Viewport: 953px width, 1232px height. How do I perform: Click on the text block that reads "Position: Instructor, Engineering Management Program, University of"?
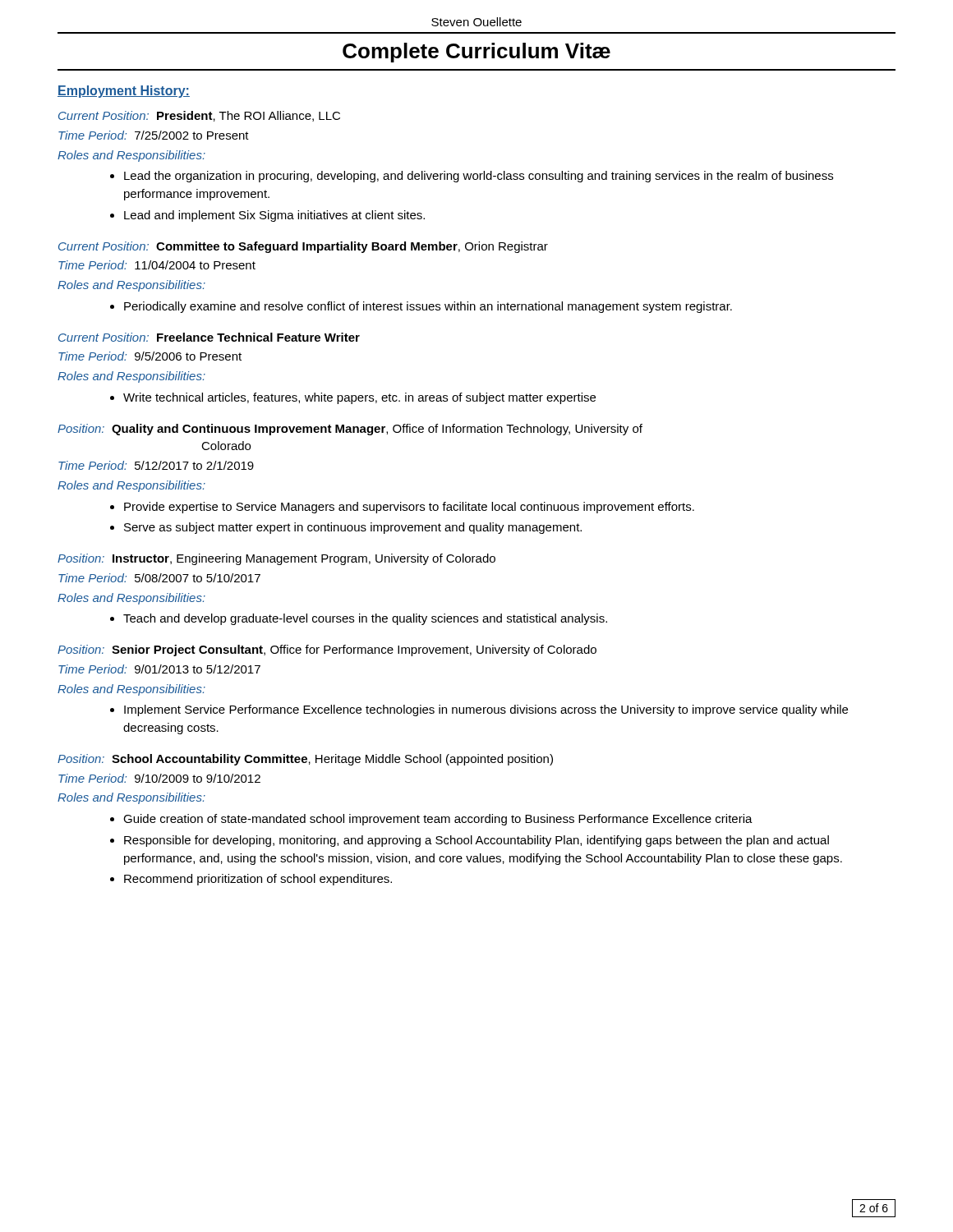coord(276,559)
